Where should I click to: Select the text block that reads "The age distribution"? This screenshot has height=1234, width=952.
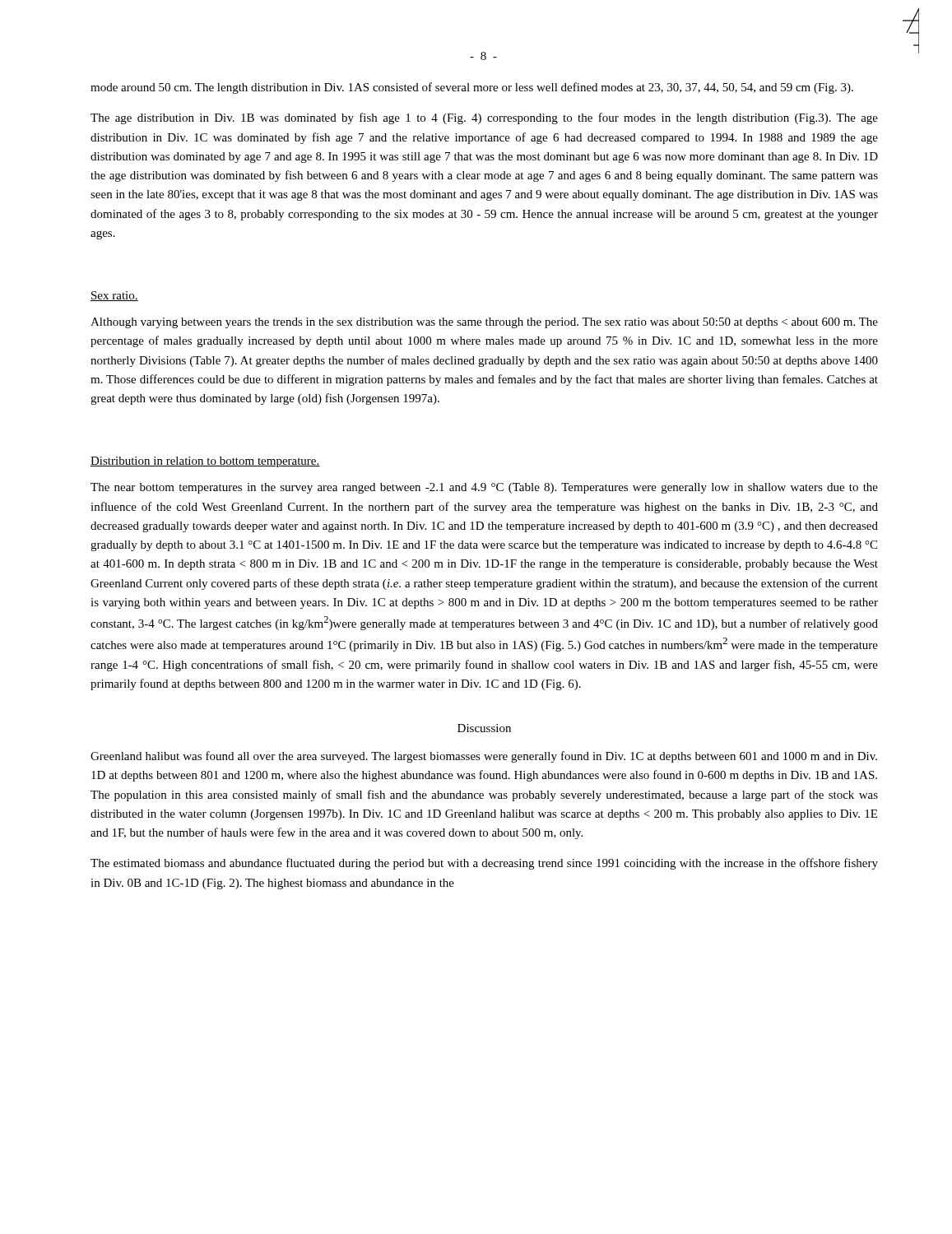(484, 176)
